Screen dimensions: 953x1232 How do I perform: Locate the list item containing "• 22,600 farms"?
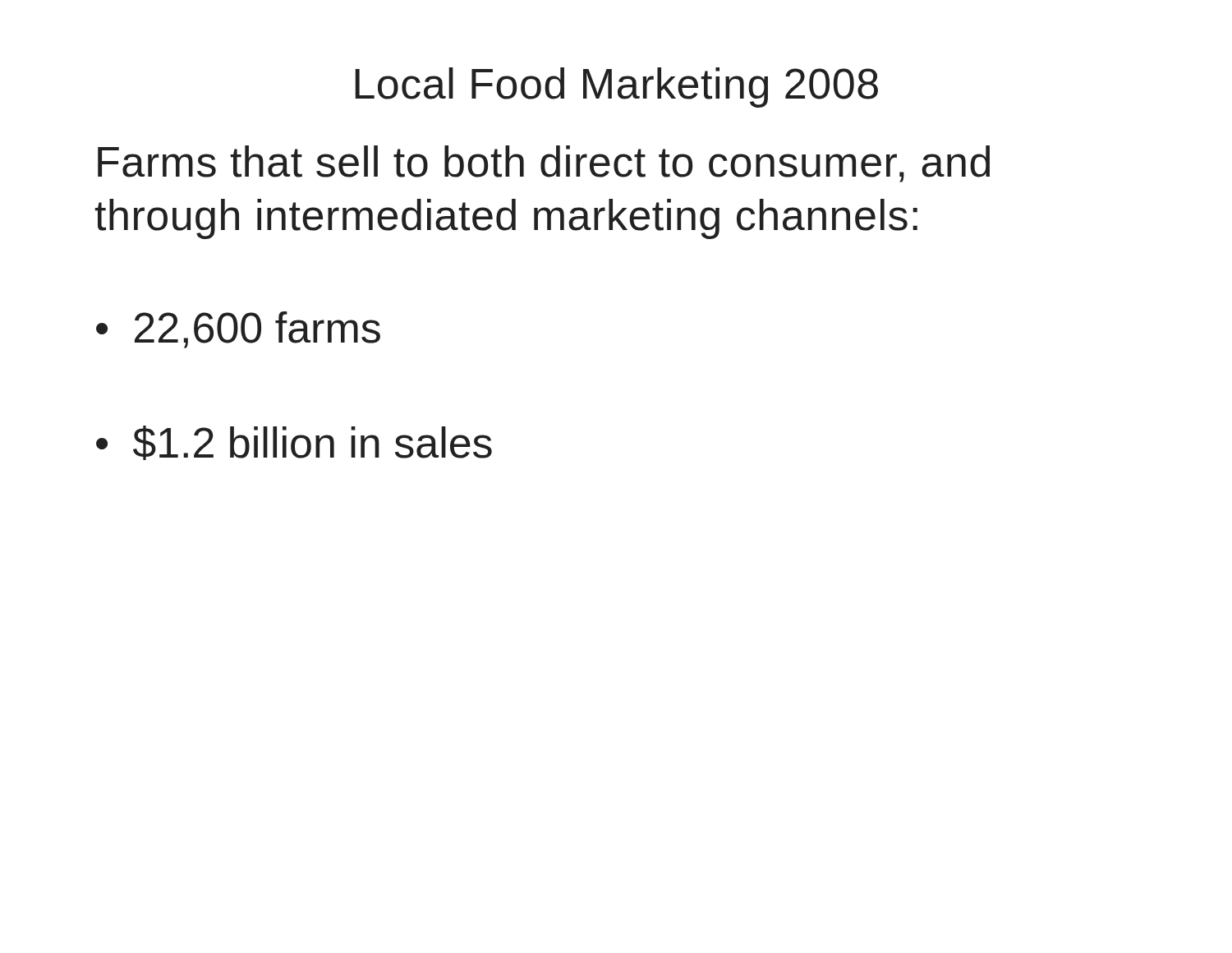click(238, 329)
